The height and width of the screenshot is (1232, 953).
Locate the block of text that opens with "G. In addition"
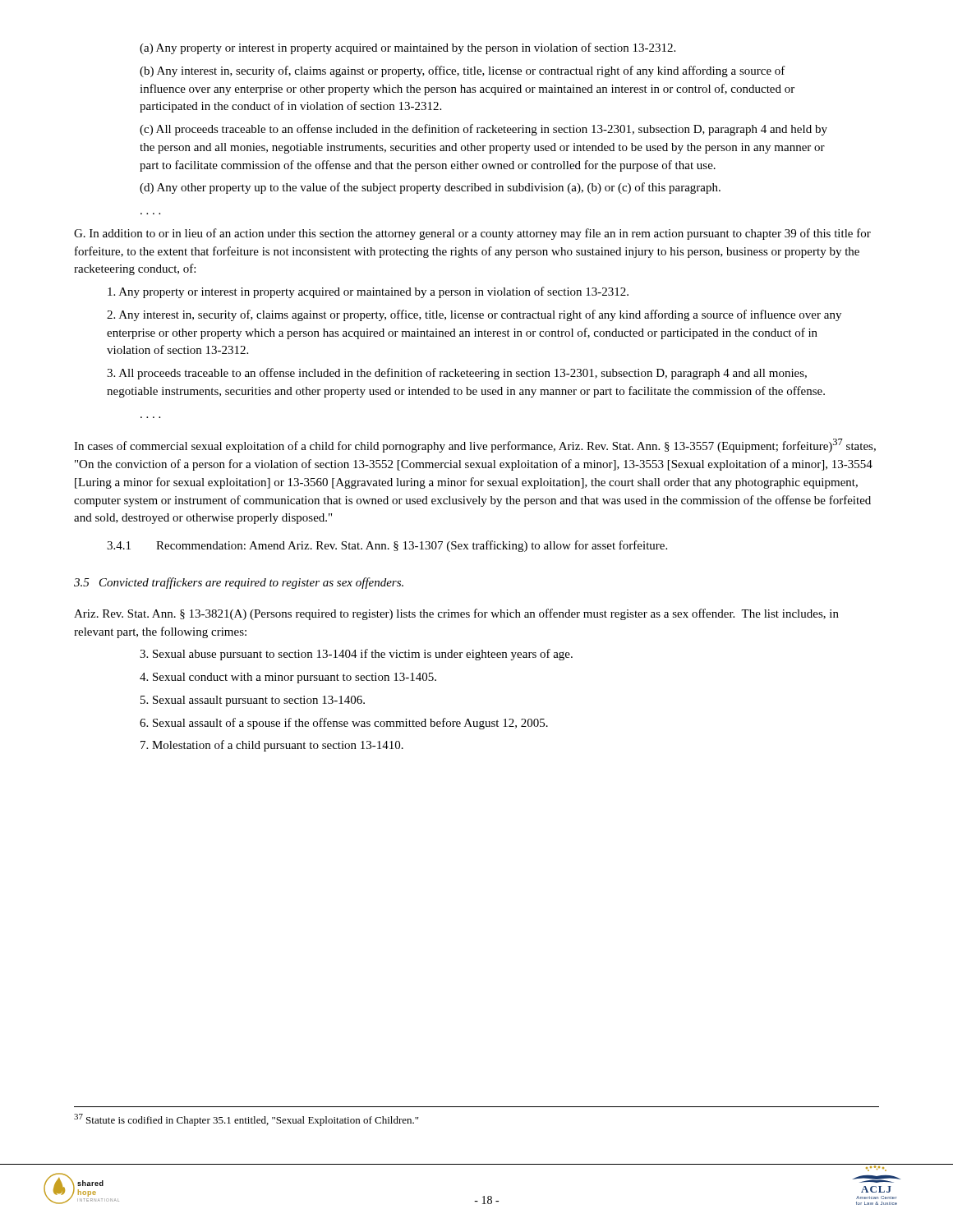pyautogui.click(x=476, y=252)
